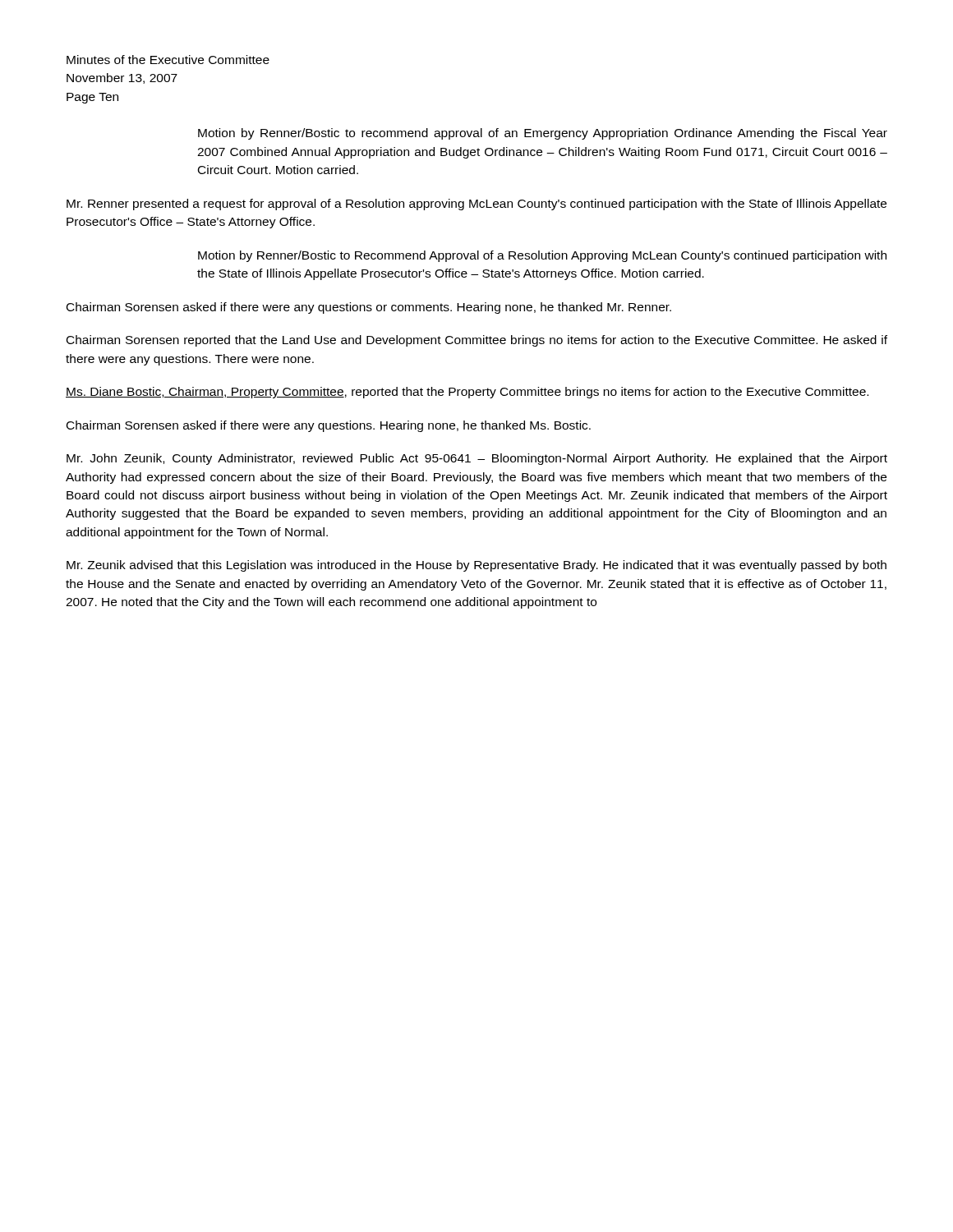Image resolution: width=953 pixels, height=1232 pixels.
Task: Select the region starting "Mr. John Zeunik, County"
Action: [x=476, y=495]
